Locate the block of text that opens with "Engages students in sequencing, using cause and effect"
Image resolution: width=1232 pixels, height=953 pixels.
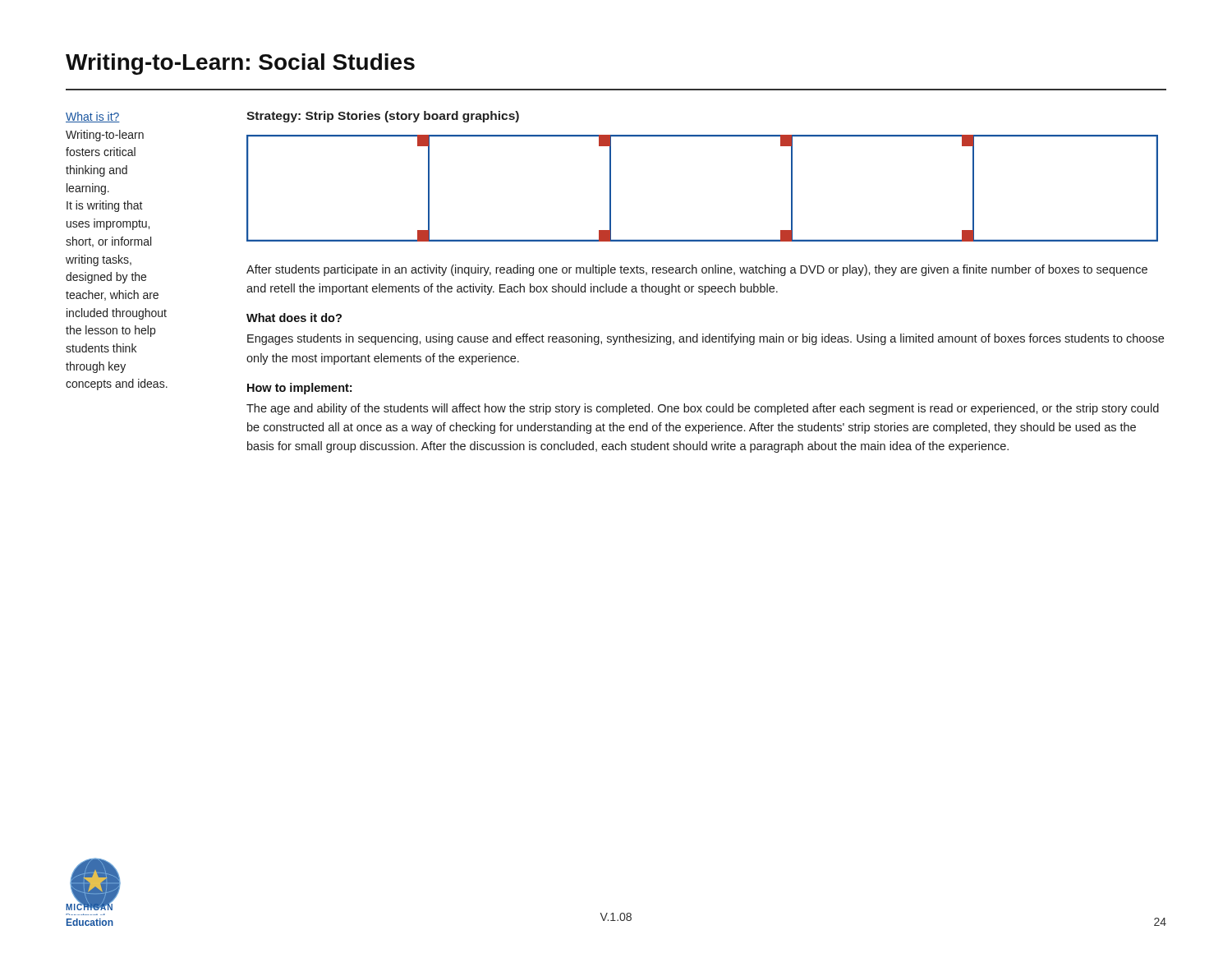705,348
